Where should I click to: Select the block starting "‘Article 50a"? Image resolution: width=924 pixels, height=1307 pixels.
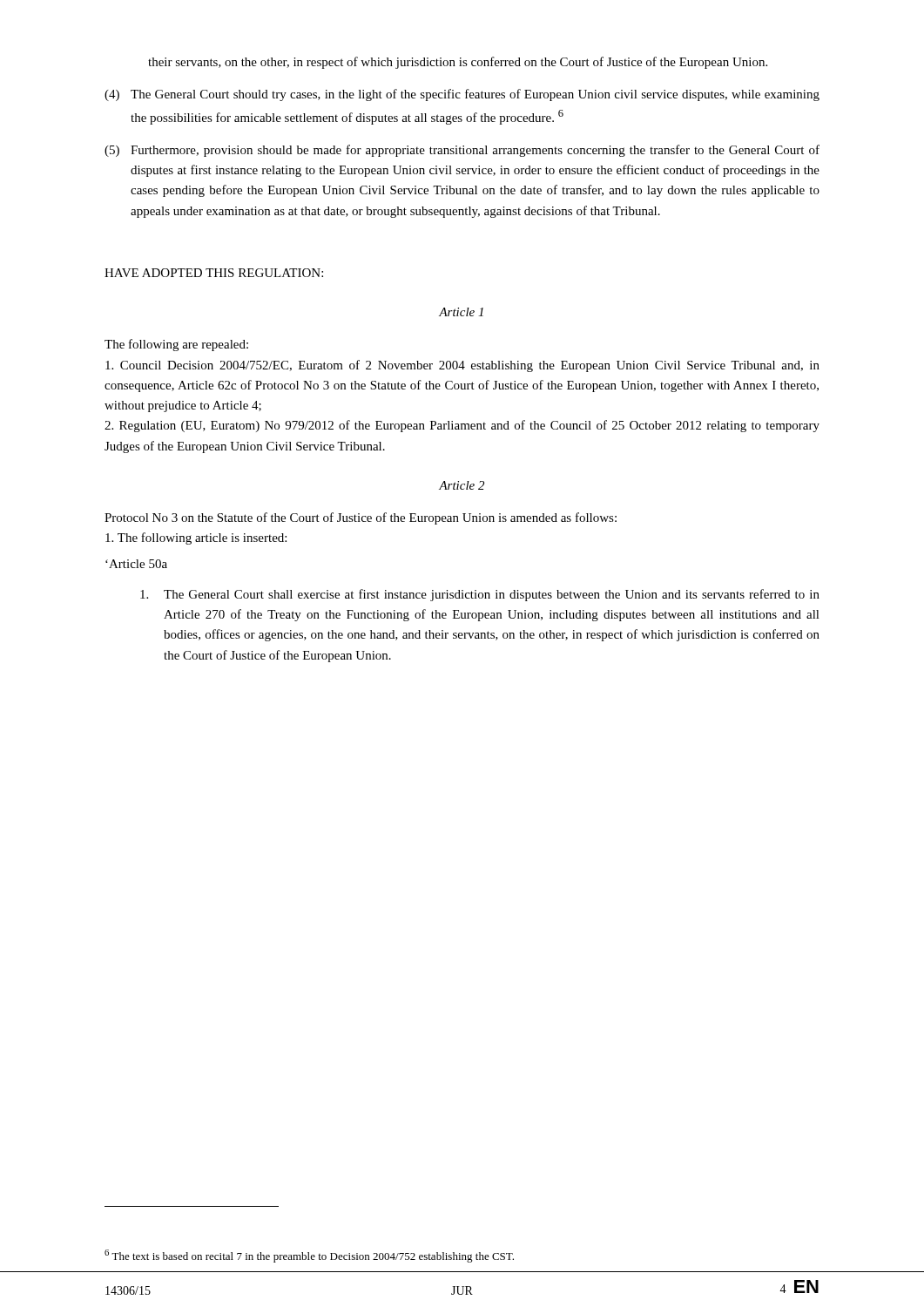tap(136, 564)
